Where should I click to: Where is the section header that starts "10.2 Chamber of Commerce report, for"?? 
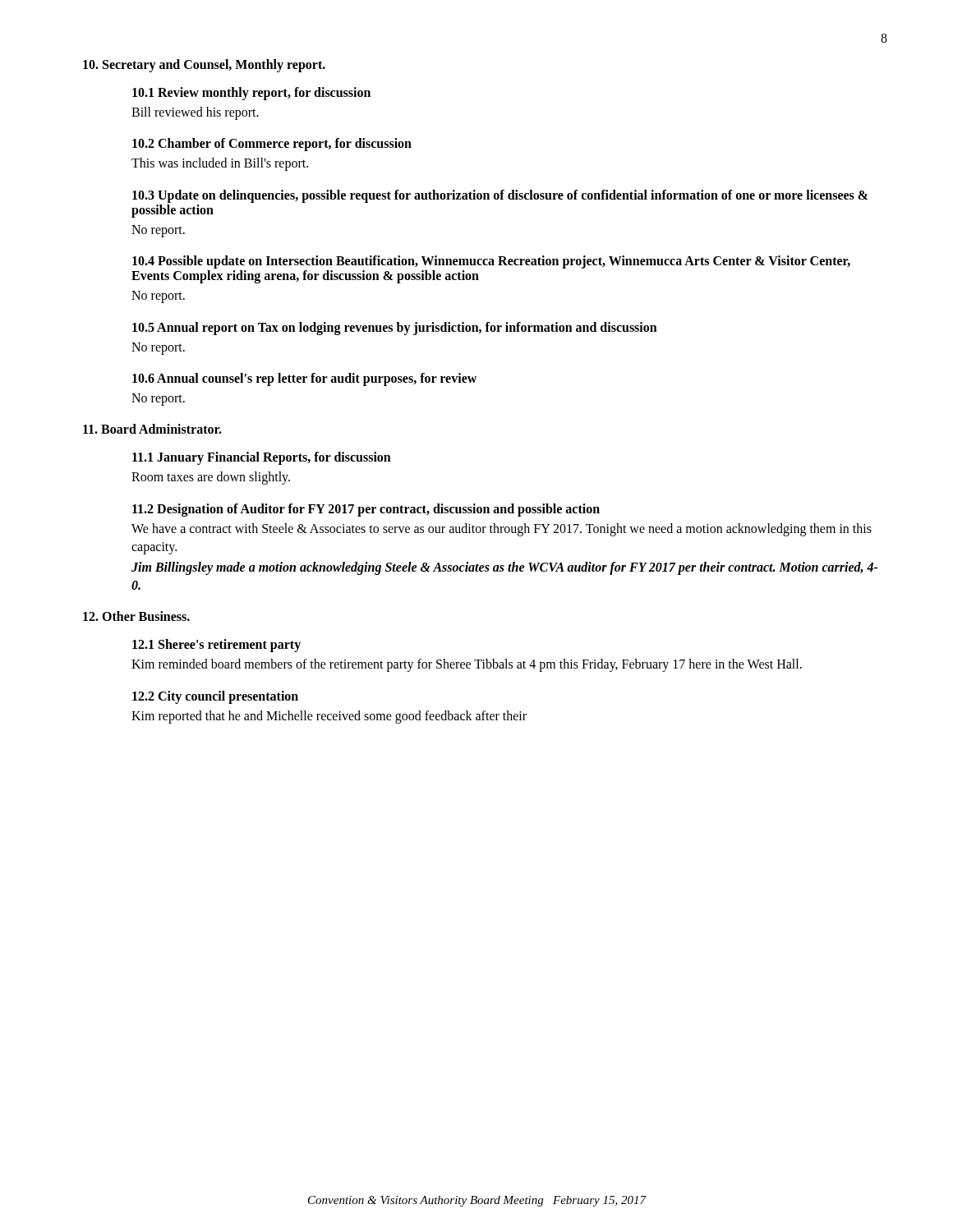point(272,144)
